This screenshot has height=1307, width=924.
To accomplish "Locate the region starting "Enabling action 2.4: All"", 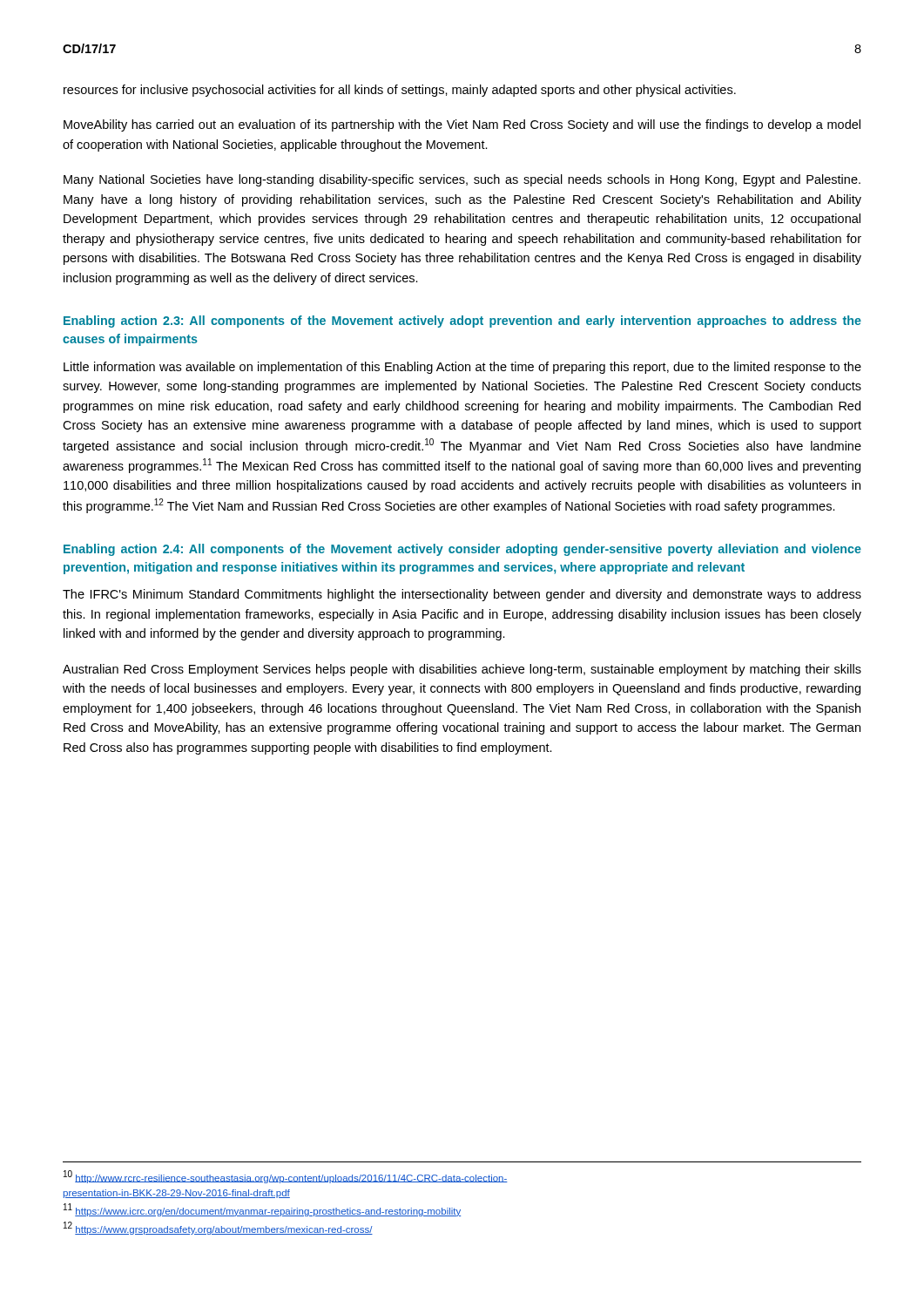I will (462, 558).
